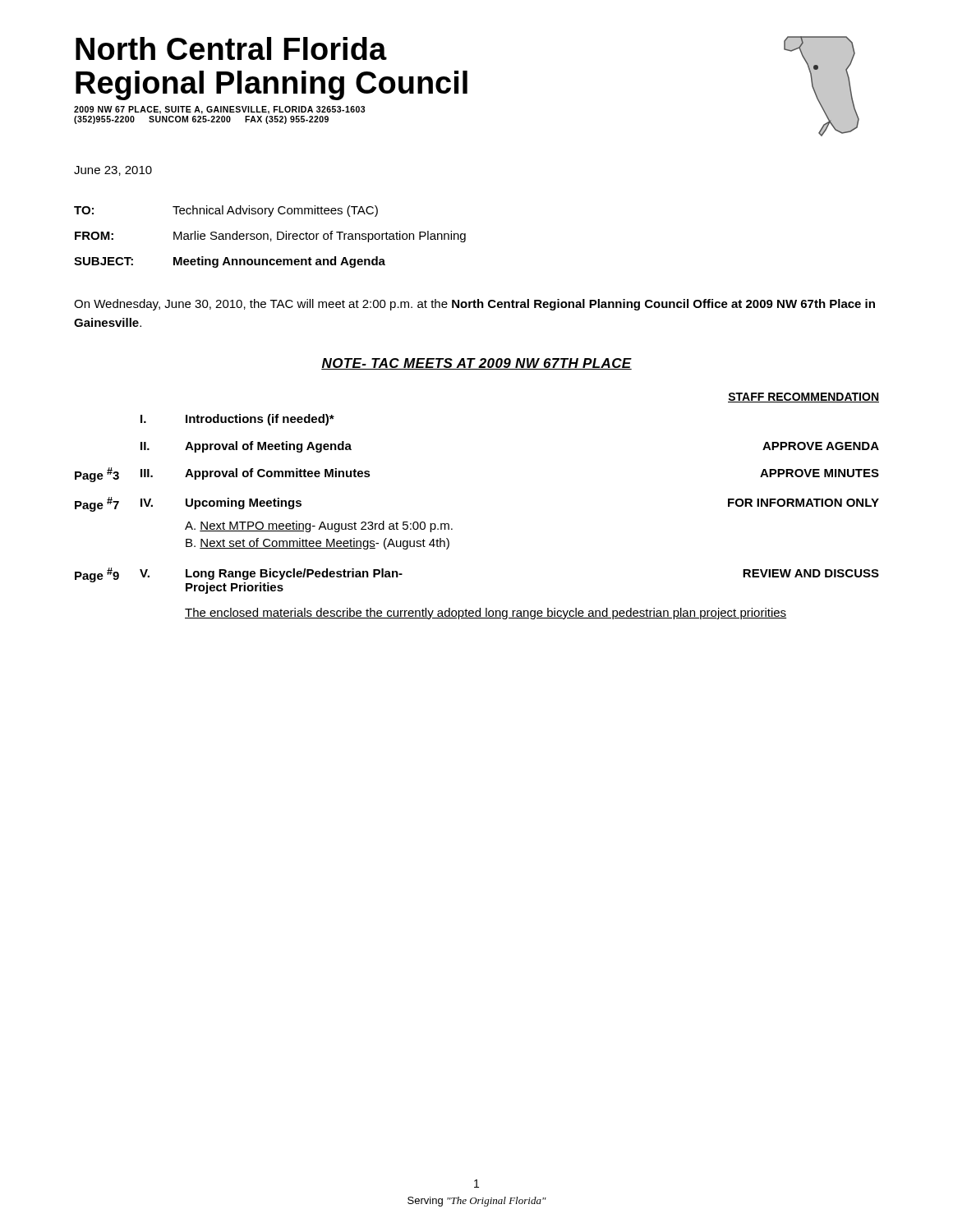Locate the table with the text "Meeting Announcement and Agenda"
This screenshot has width=953, height=1232.
coord(476,235)
